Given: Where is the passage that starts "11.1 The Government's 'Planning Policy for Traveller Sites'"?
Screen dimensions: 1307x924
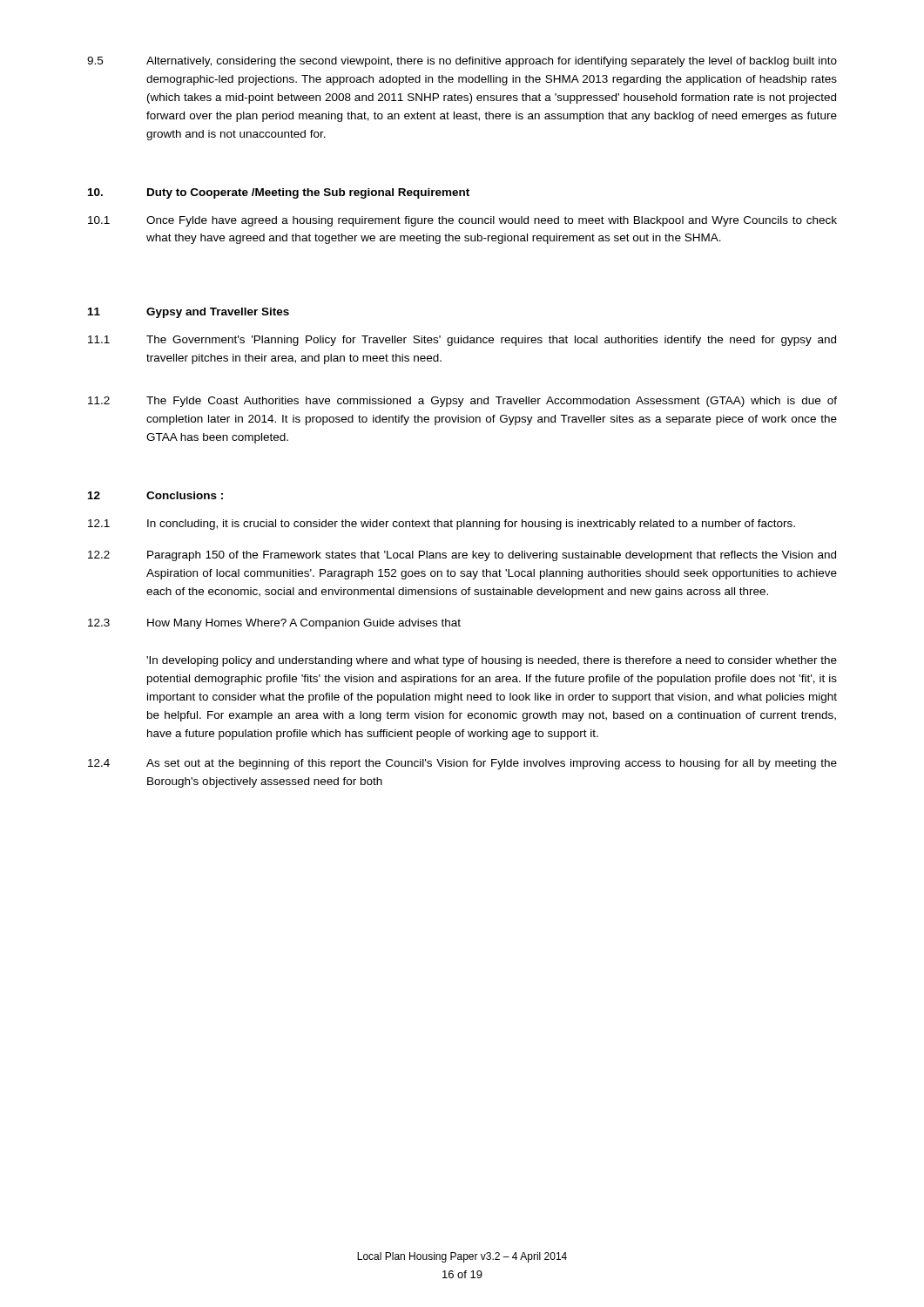Looking at the screenshot, I should coord(462,350).
